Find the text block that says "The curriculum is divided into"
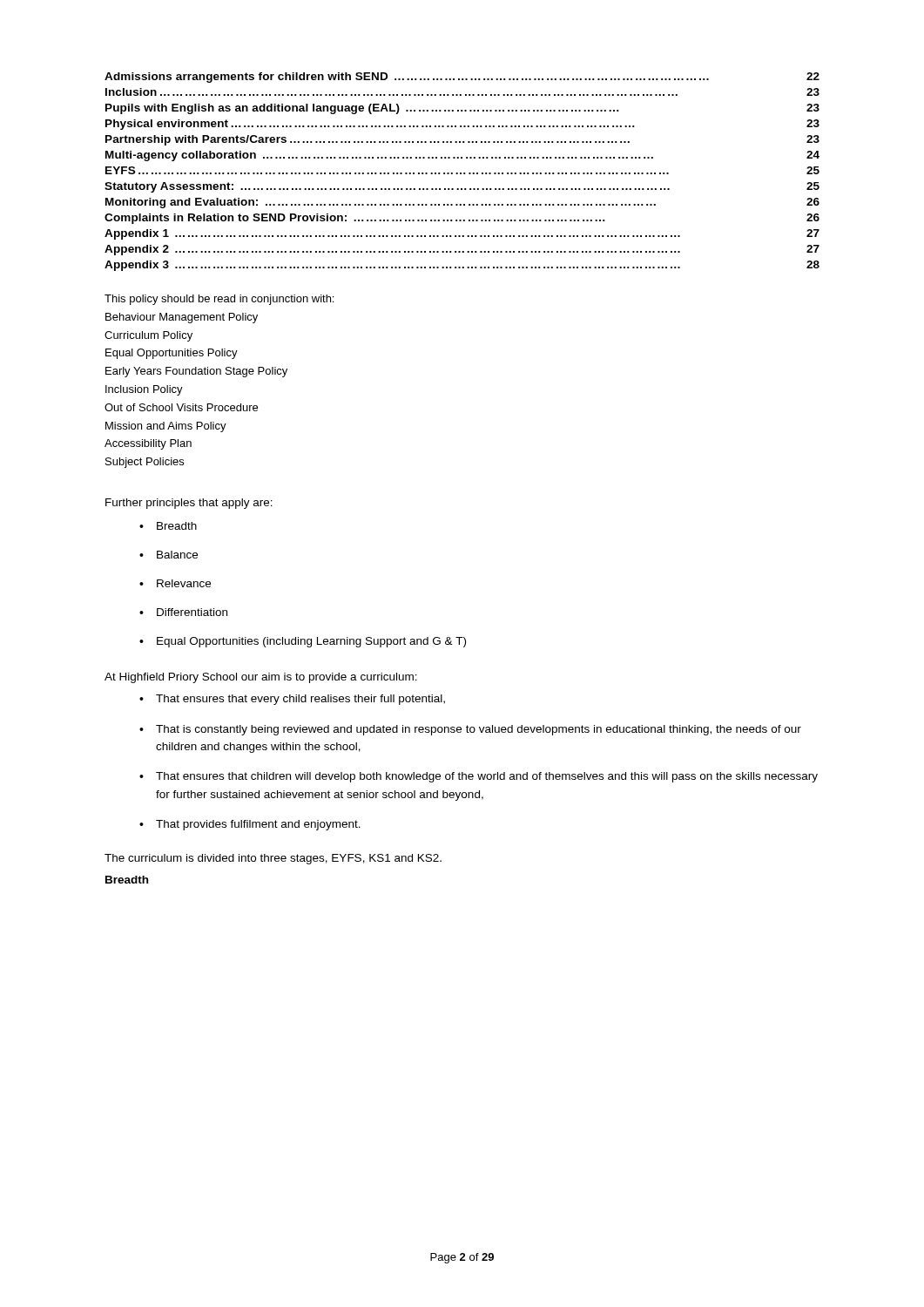This screenshot has width=924, height=1307. (273, 858)
